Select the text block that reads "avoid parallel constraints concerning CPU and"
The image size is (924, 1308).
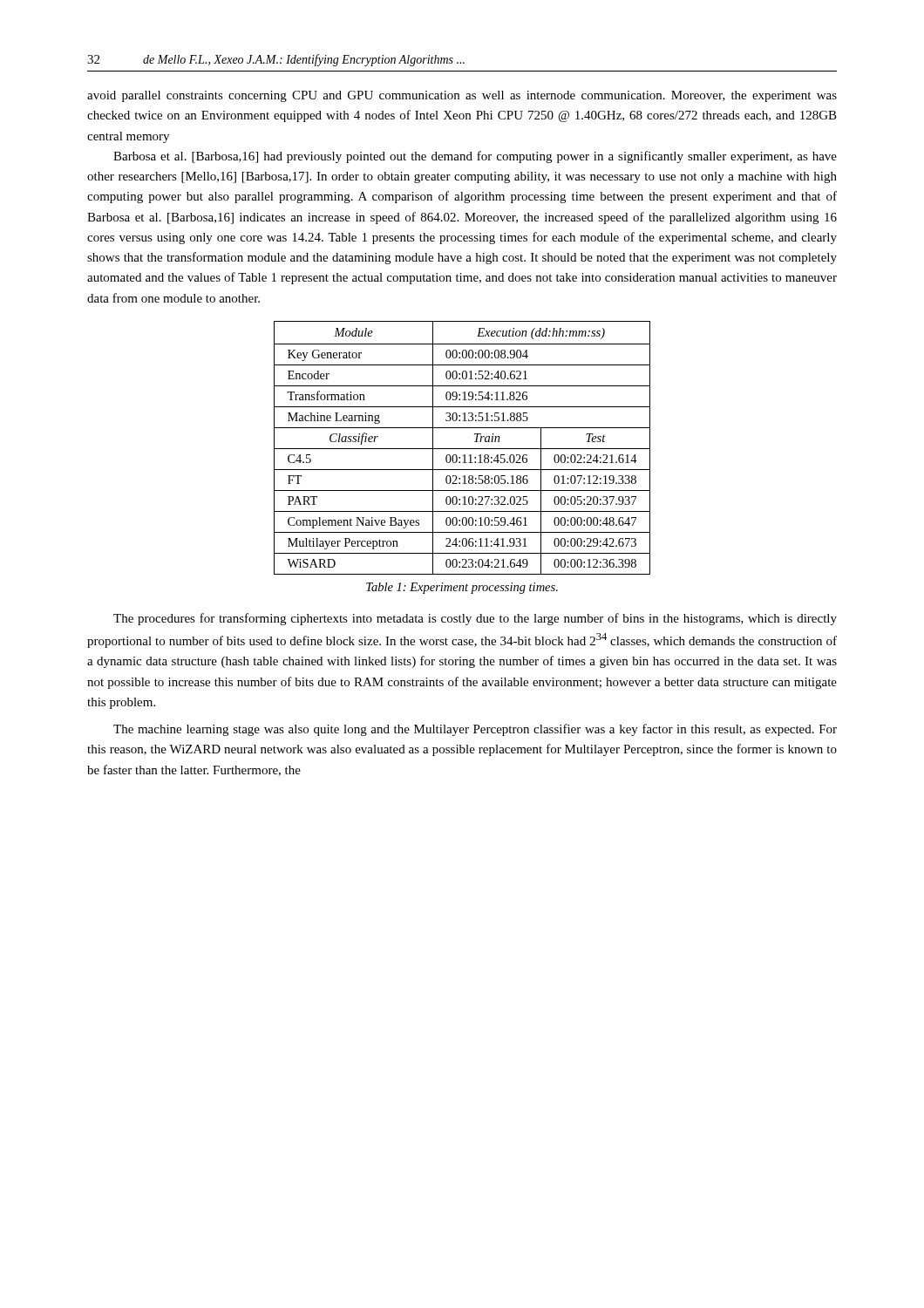[462, 116]
